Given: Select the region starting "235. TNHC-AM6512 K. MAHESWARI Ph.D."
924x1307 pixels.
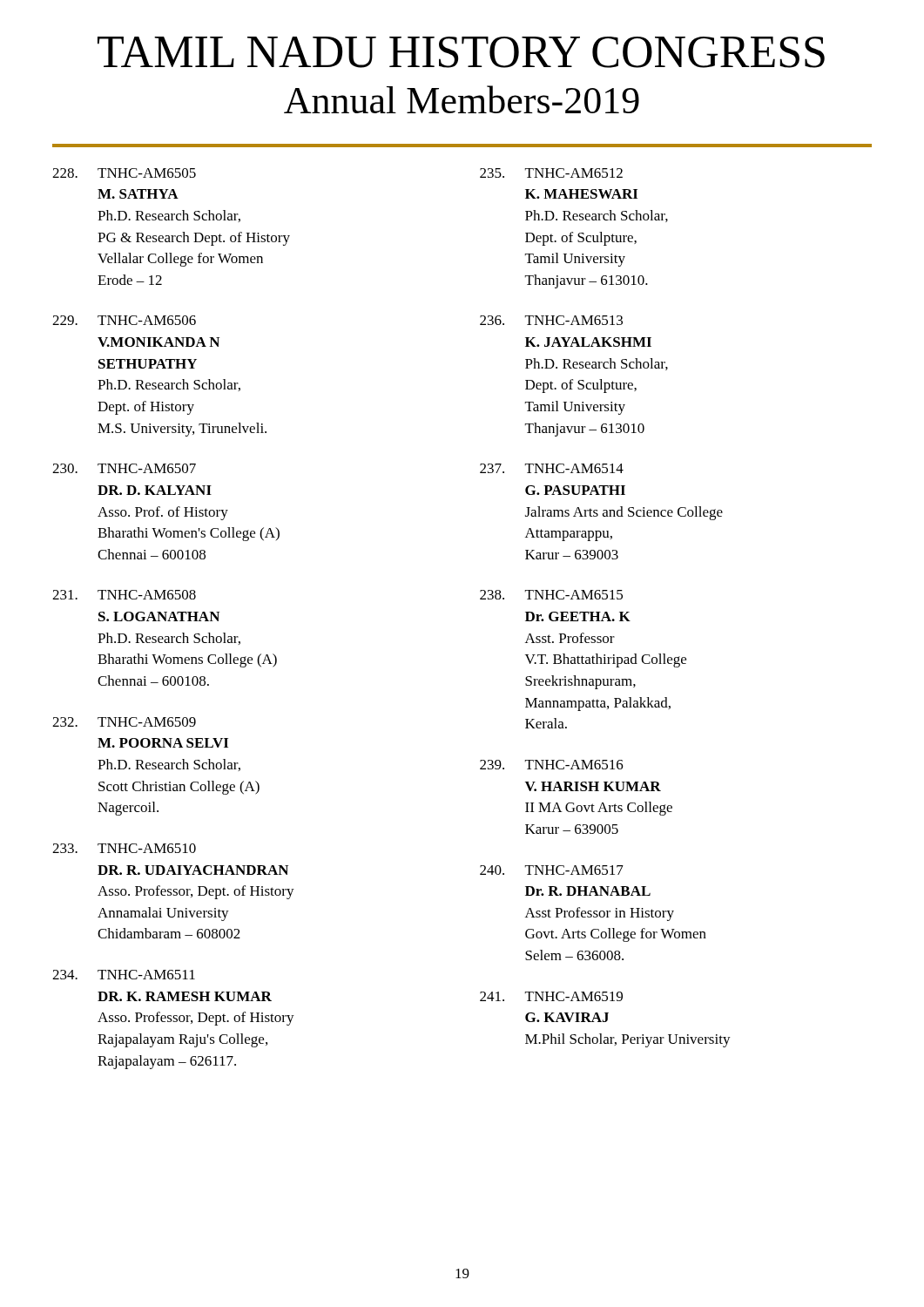Looking at the screenshot, I should 676,227.
